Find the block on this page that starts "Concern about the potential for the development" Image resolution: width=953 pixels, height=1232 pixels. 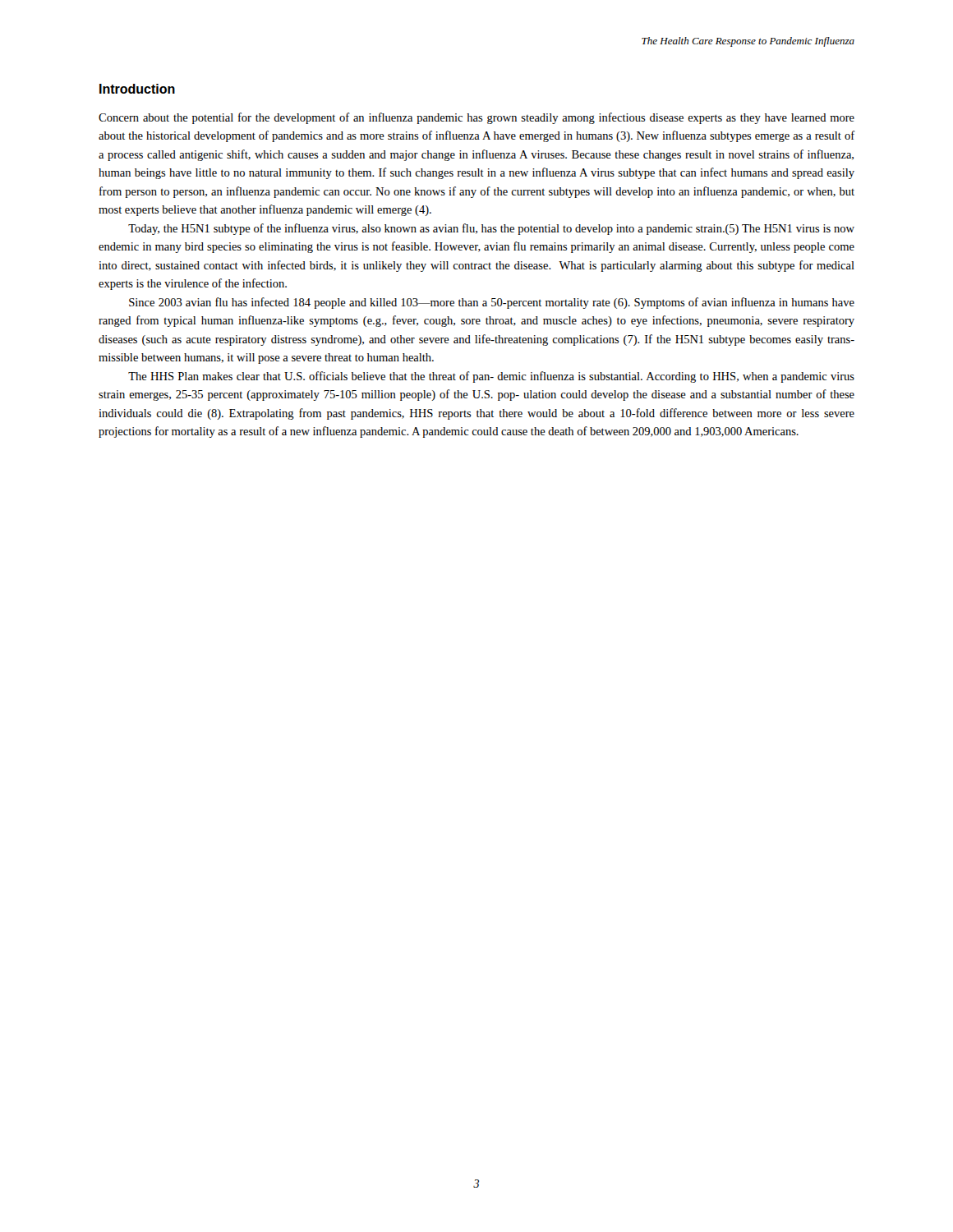pyautogui.click(x=476, y=274)
